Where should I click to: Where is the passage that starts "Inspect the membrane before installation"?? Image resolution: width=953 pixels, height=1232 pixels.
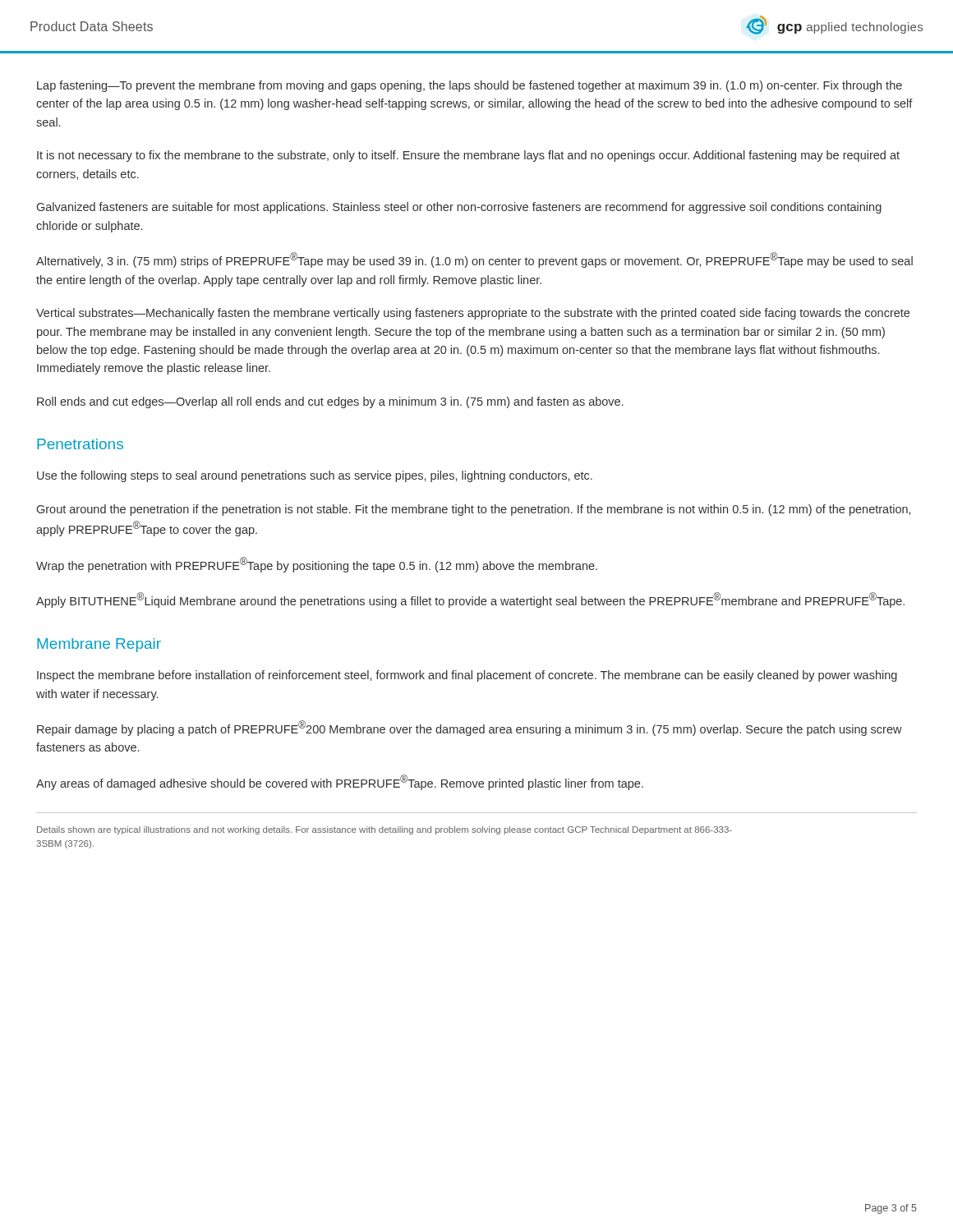point(467,685)
